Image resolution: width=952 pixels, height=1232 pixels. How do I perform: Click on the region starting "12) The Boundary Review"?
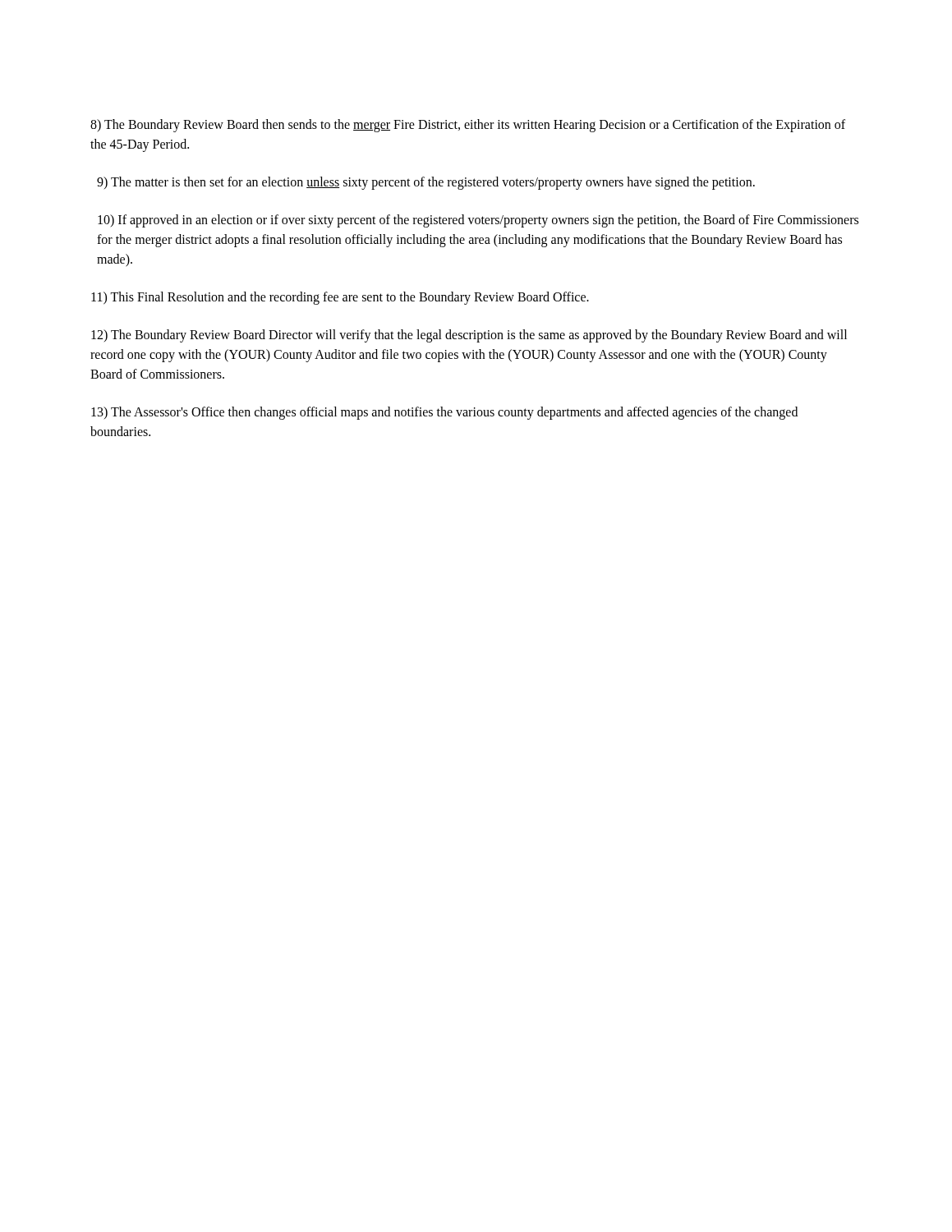[469, 354]
